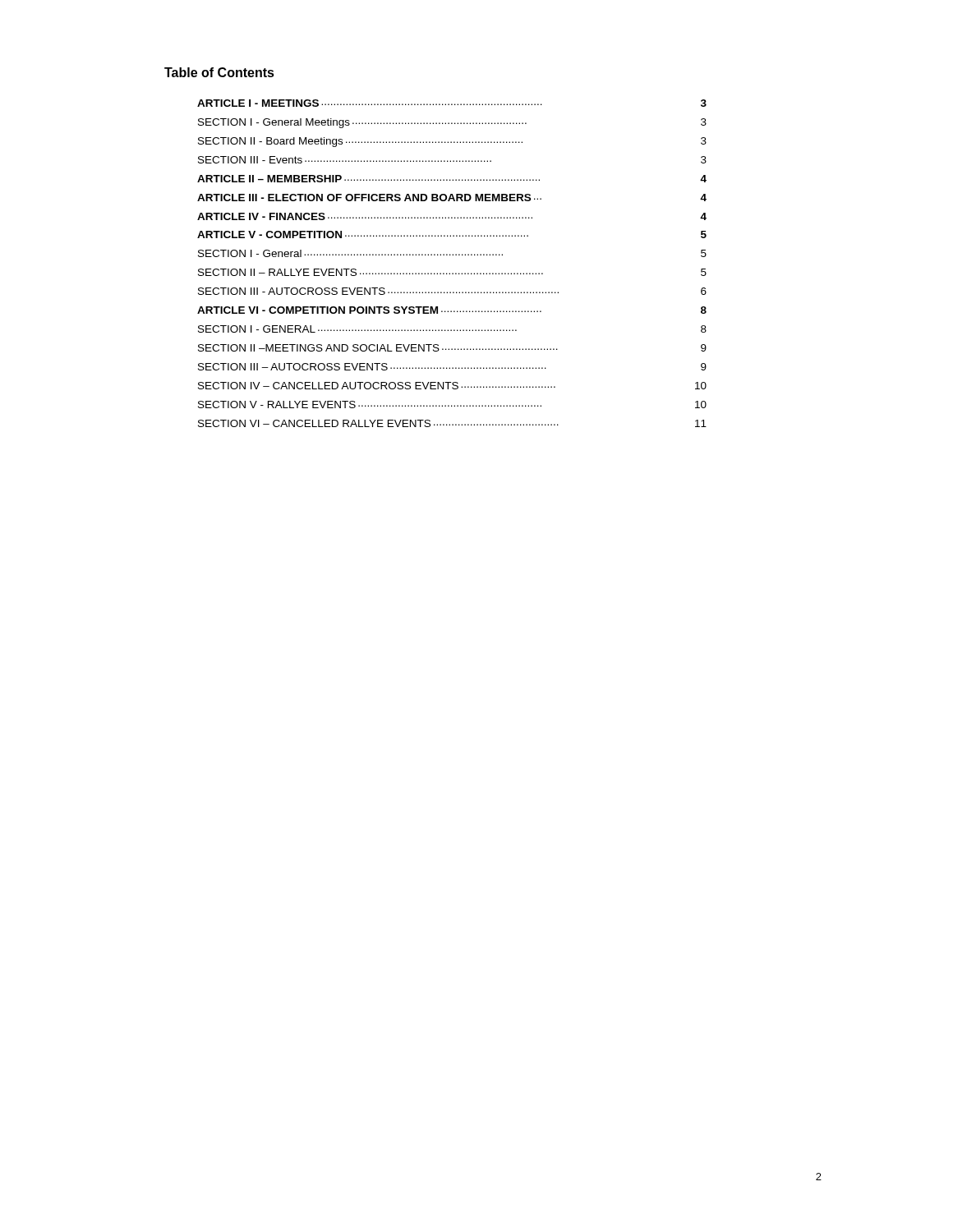Click where it says "ARTICLE VI - COMPETITION POINTS SYSTEM"
The height and width of the screenshot is (1232, 953).
point(452,311)
